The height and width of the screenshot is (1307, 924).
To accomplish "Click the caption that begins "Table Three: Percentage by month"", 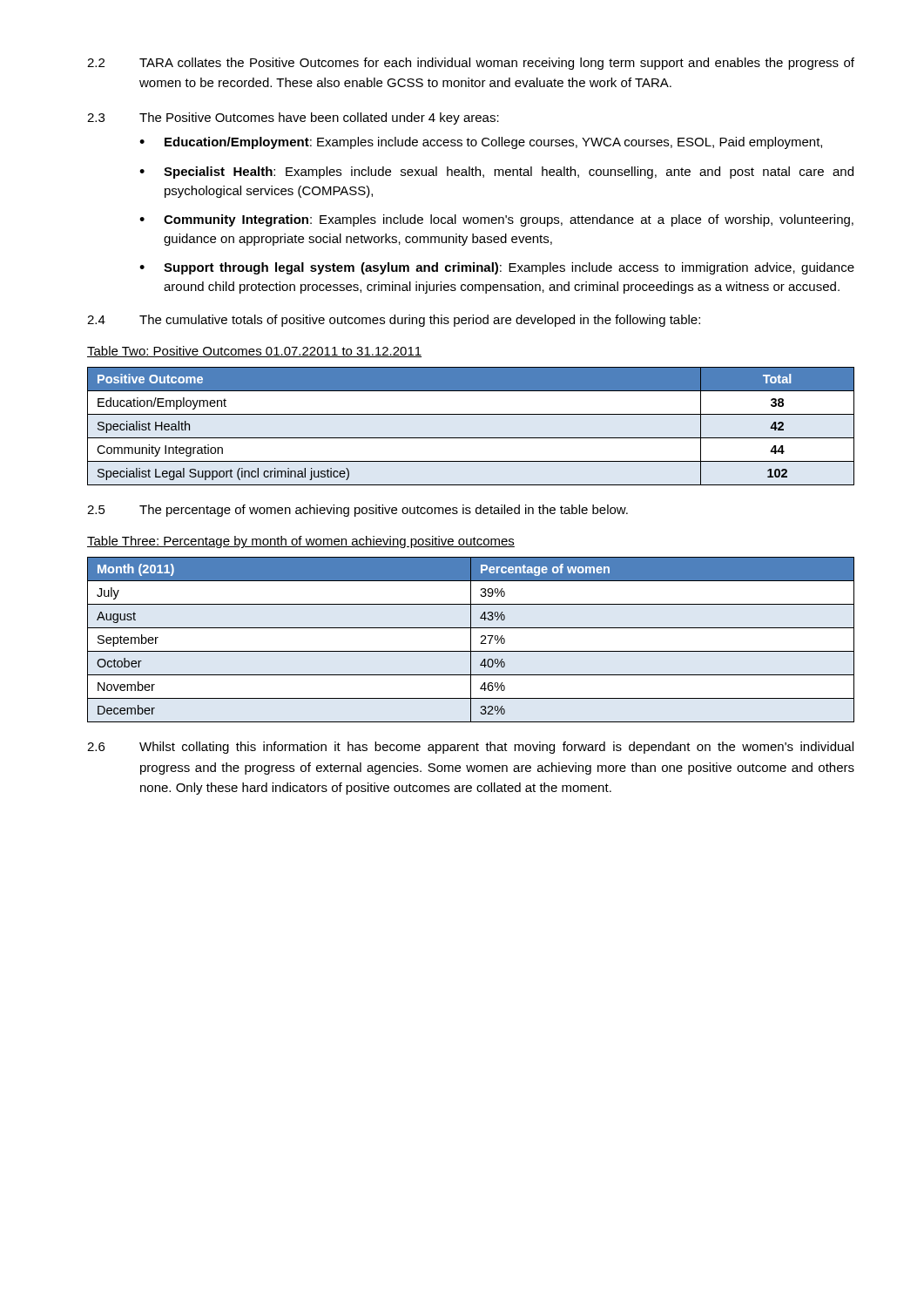I will (301, 541).
